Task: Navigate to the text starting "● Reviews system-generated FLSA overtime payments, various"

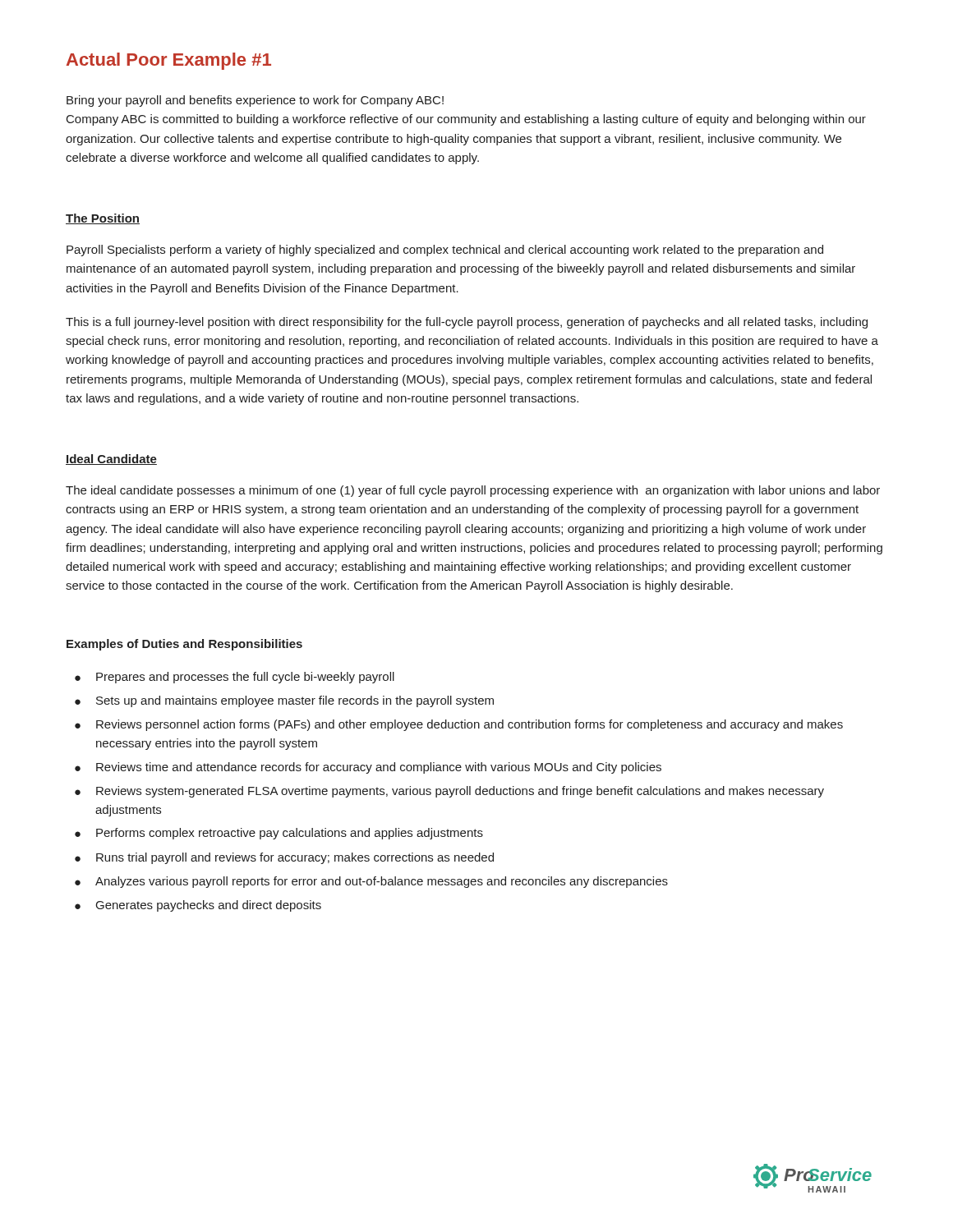Action: pos(481,800)
